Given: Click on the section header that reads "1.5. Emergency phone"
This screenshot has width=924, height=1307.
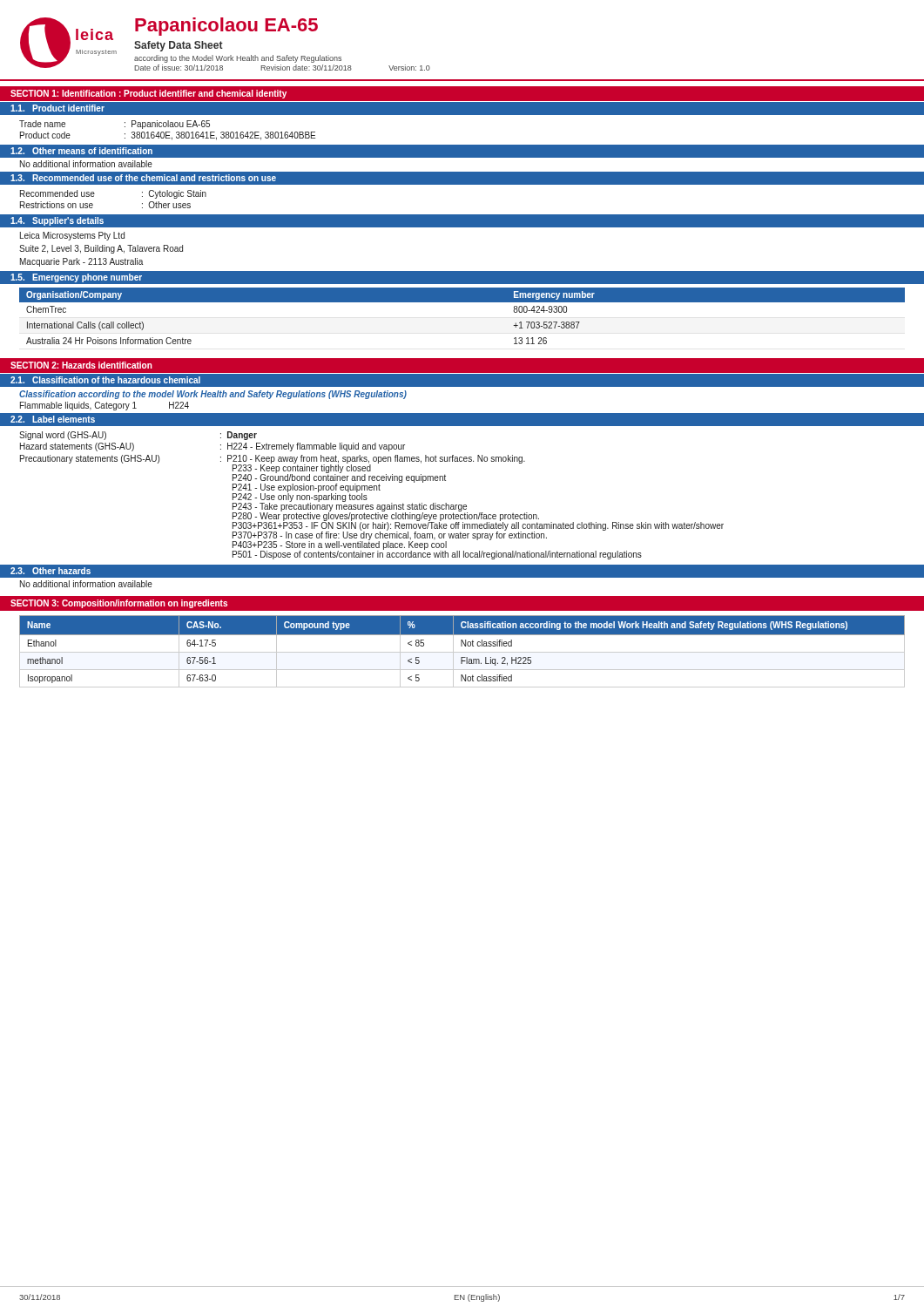Looking at the screenshot, I should tap(76, 278).
